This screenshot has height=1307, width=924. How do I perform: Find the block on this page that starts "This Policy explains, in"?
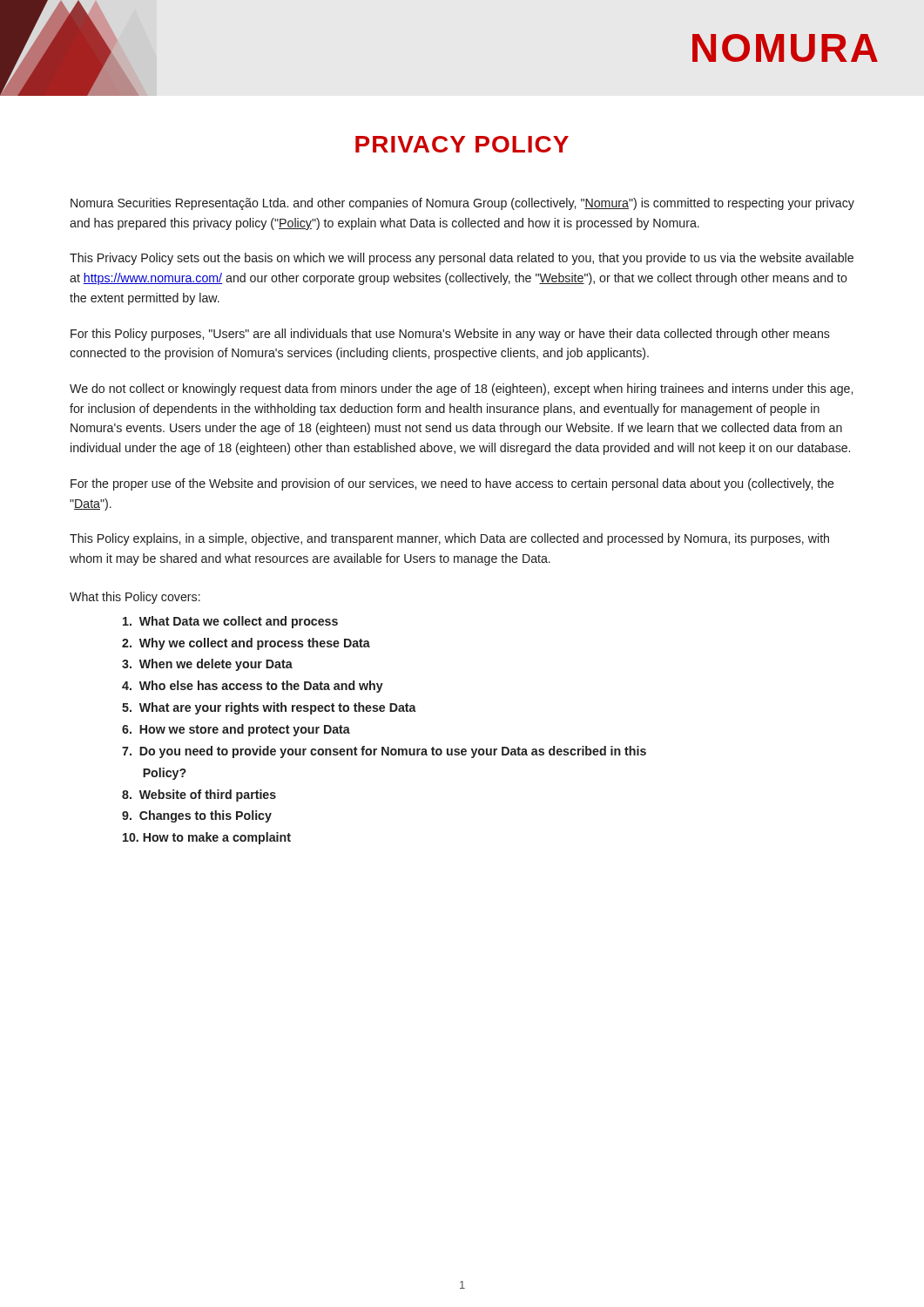(450, 549)
